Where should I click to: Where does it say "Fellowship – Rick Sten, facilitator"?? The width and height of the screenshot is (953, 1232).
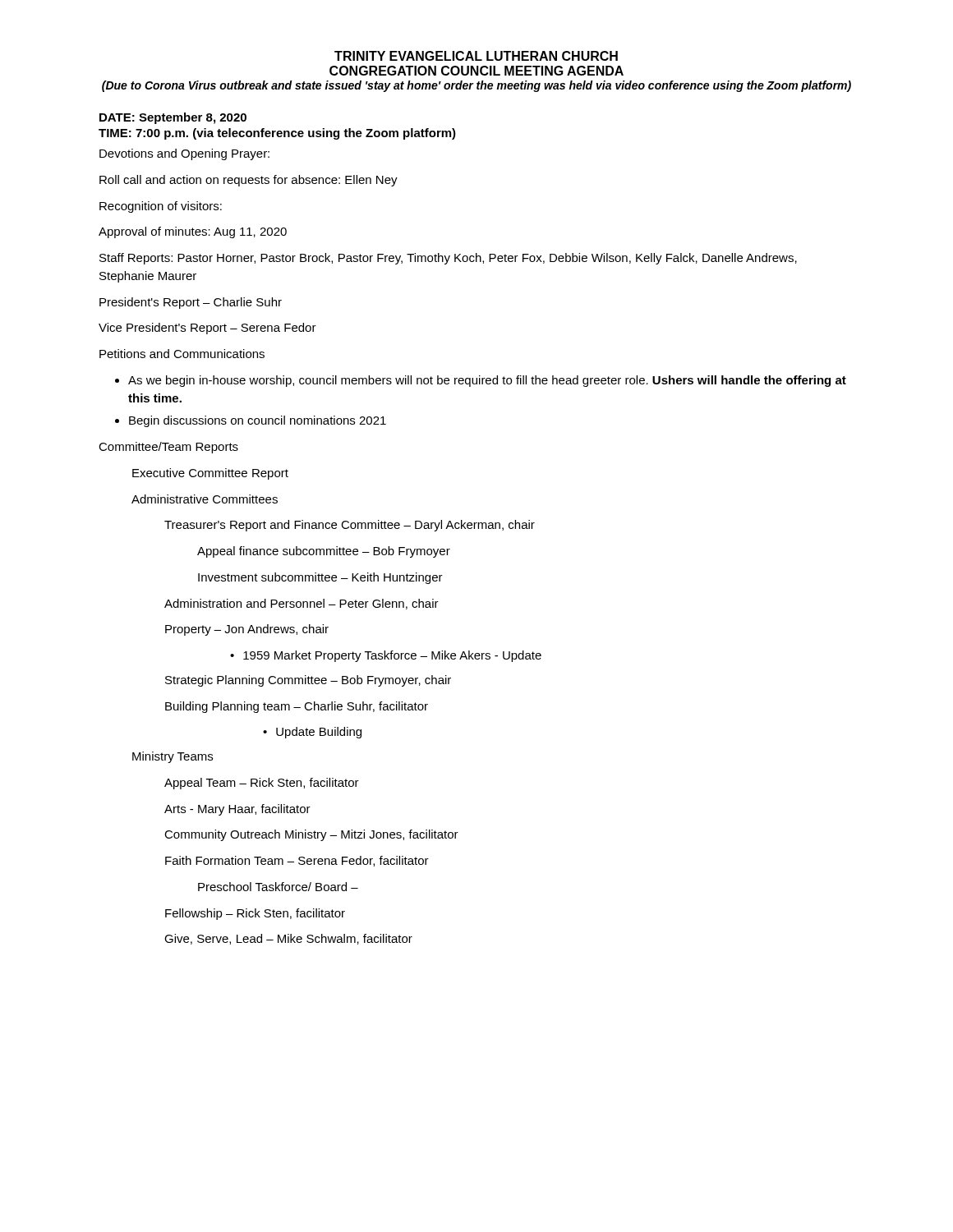(x=255, y=912)
